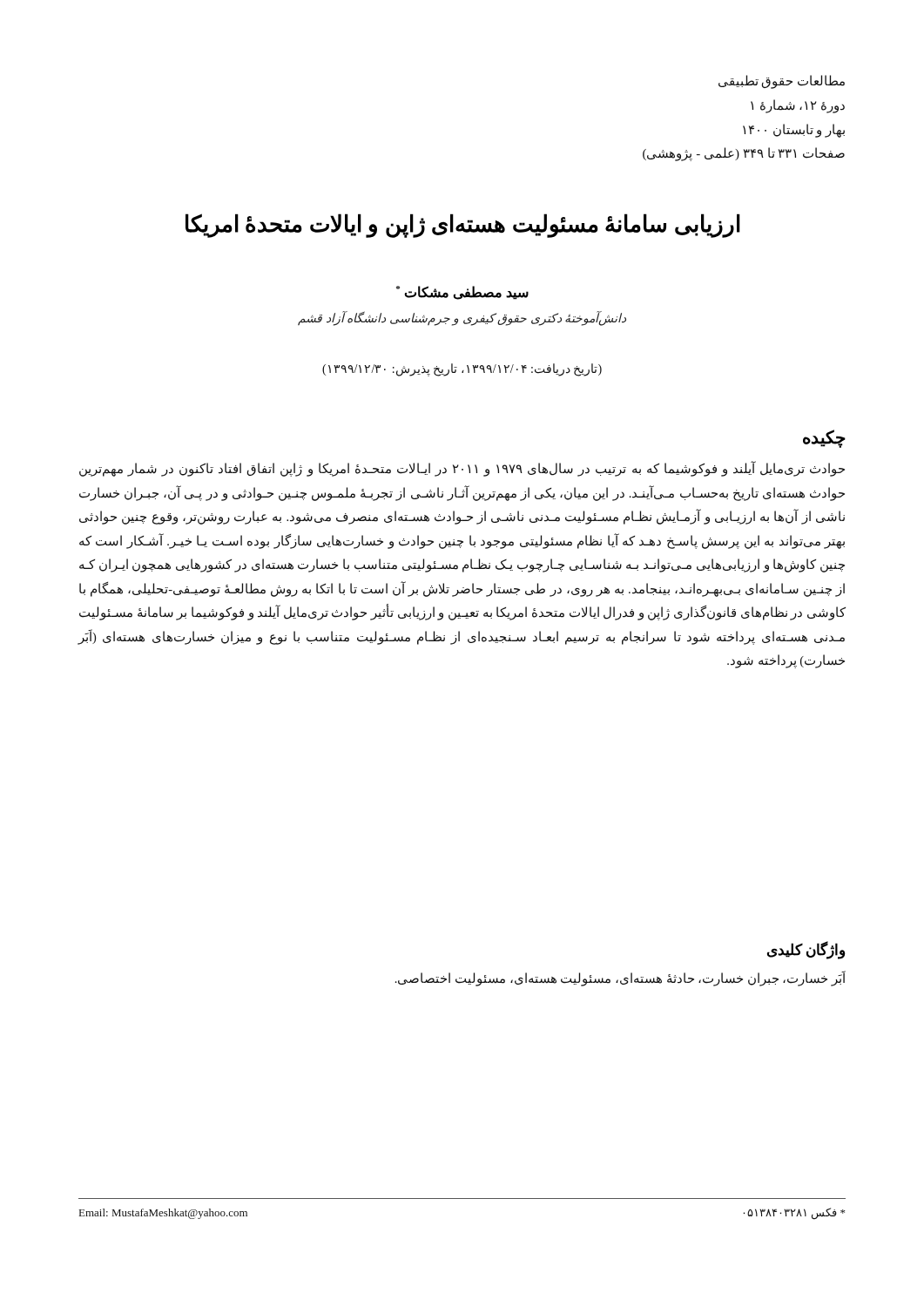Point to the passage starting "(تاریخ دریافت: ۱۳۹۹/۱۲/۰۴، تاریخ"

point(462,369)
